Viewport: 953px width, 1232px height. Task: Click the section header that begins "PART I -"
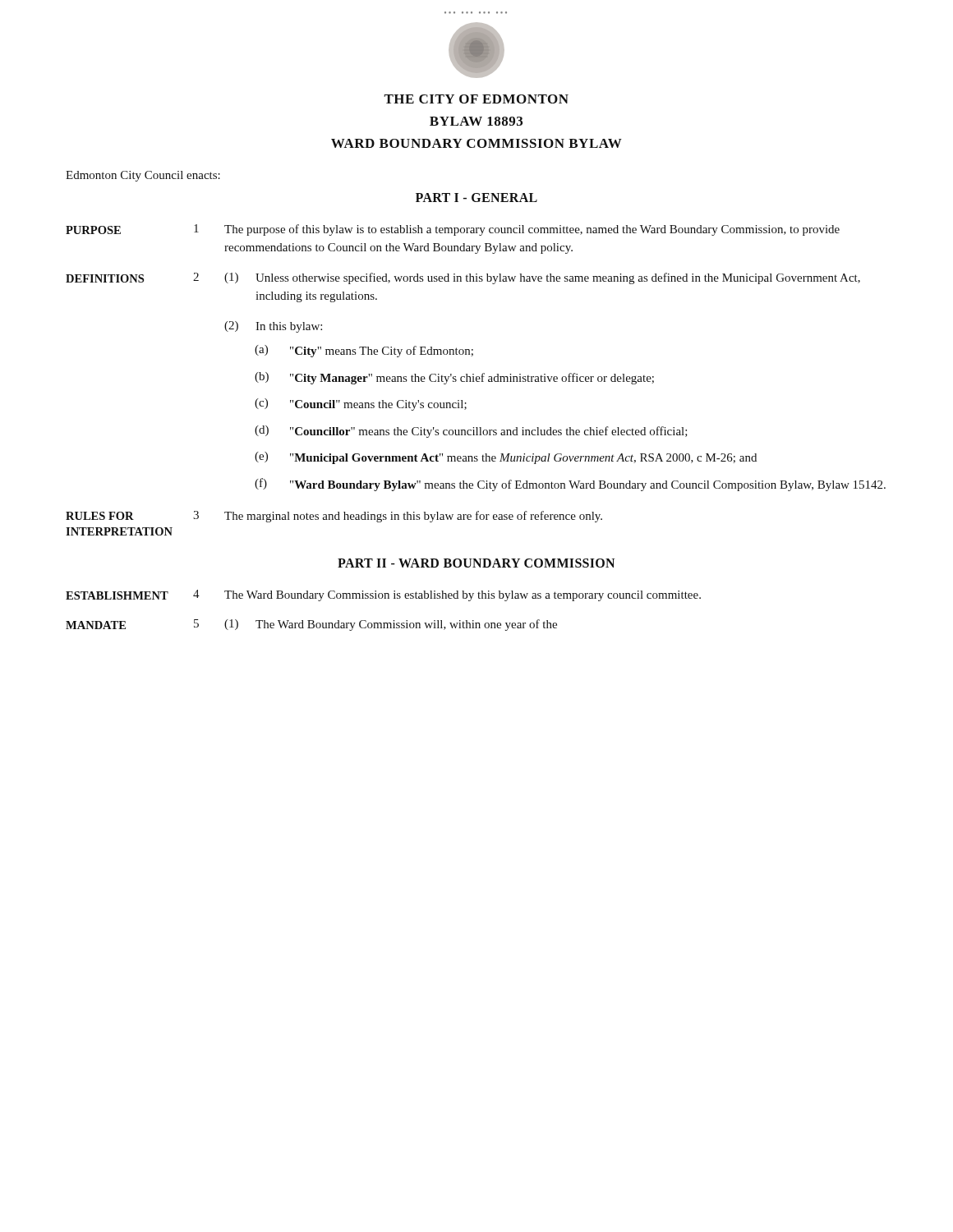tap(476, 197)
